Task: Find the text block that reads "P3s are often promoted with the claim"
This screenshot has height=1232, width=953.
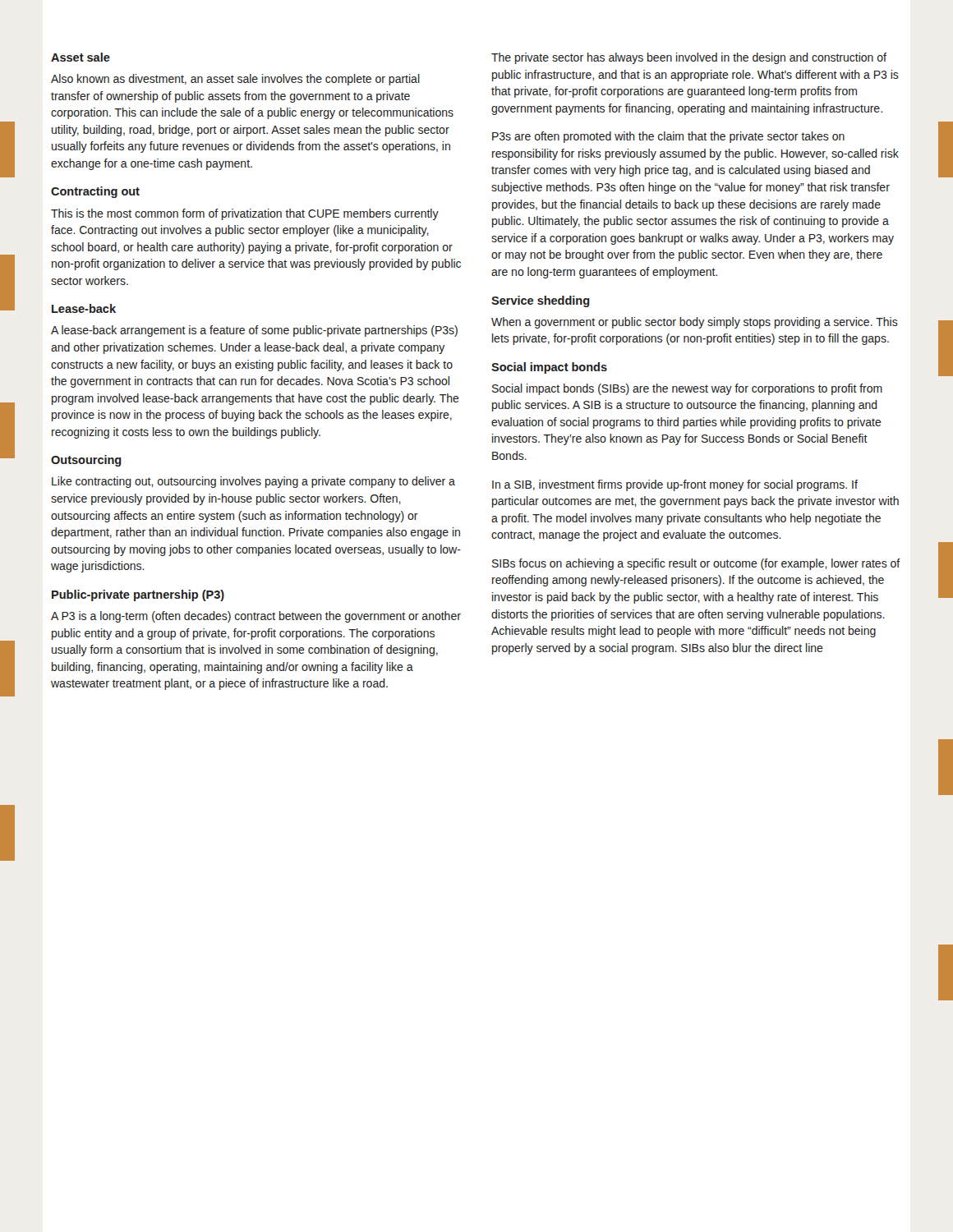Action: click(x=695, y=204)
